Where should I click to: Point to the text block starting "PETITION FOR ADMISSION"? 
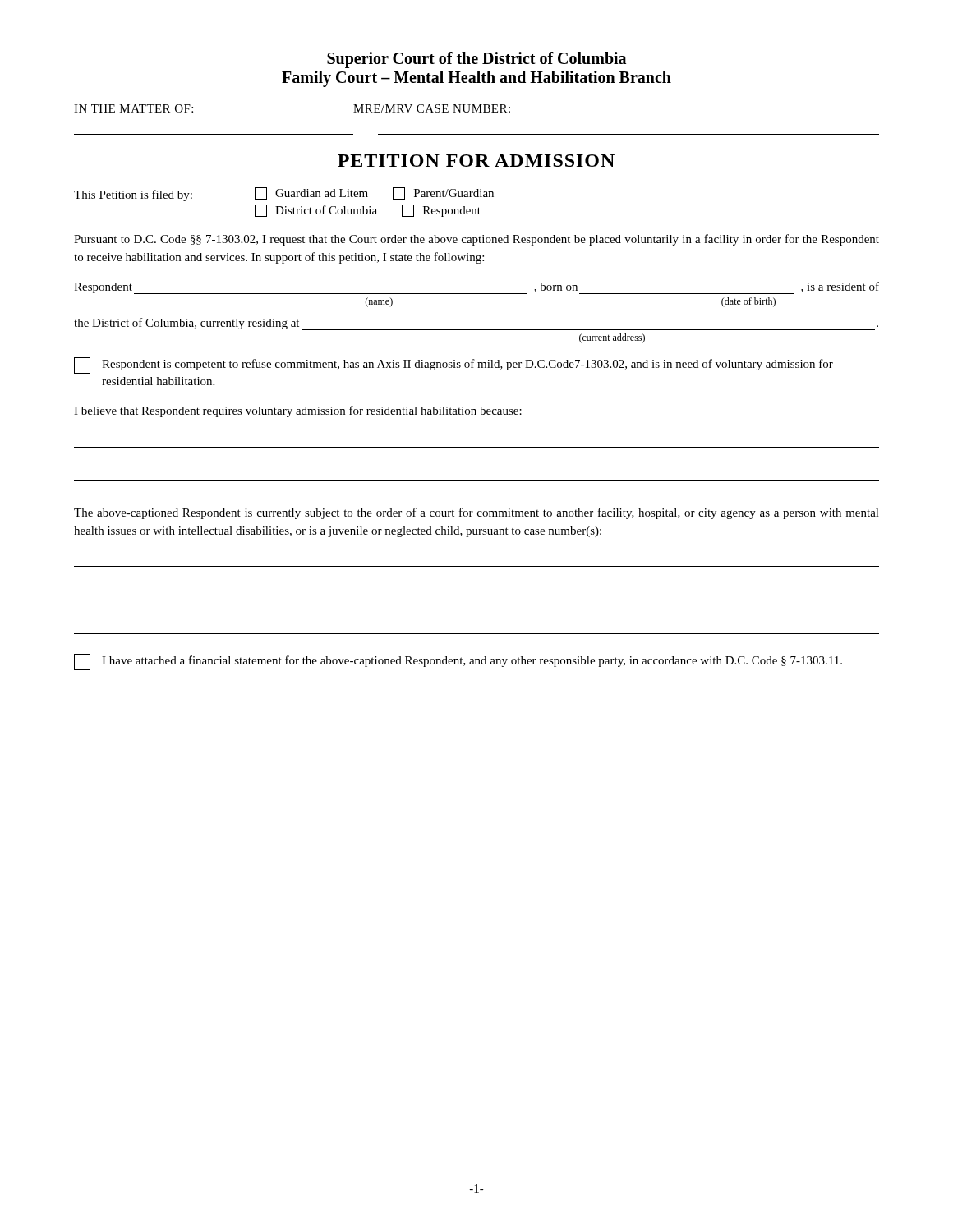pos(476,160)
